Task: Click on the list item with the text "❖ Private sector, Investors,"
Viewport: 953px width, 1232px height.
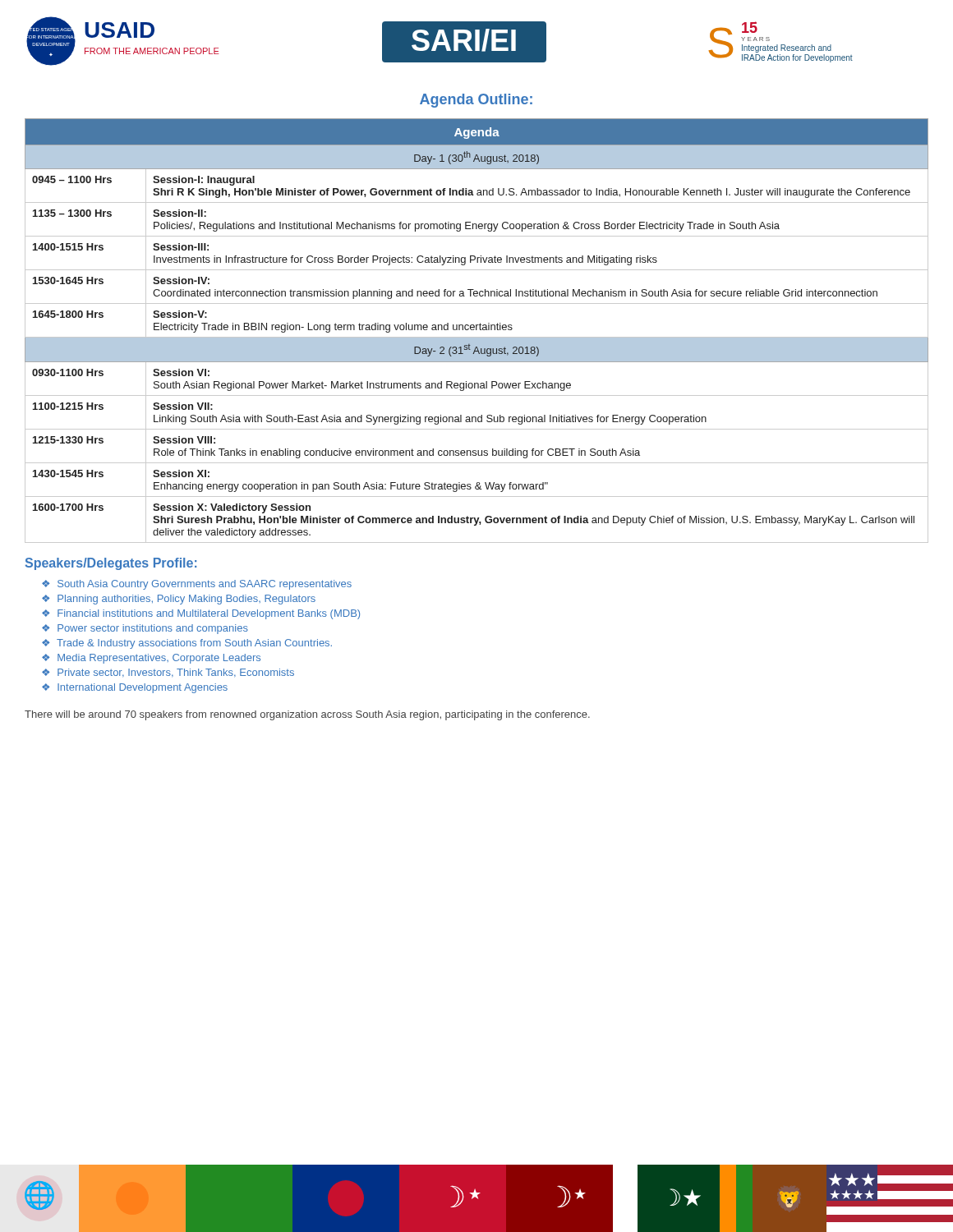Action: pos(168,672)
